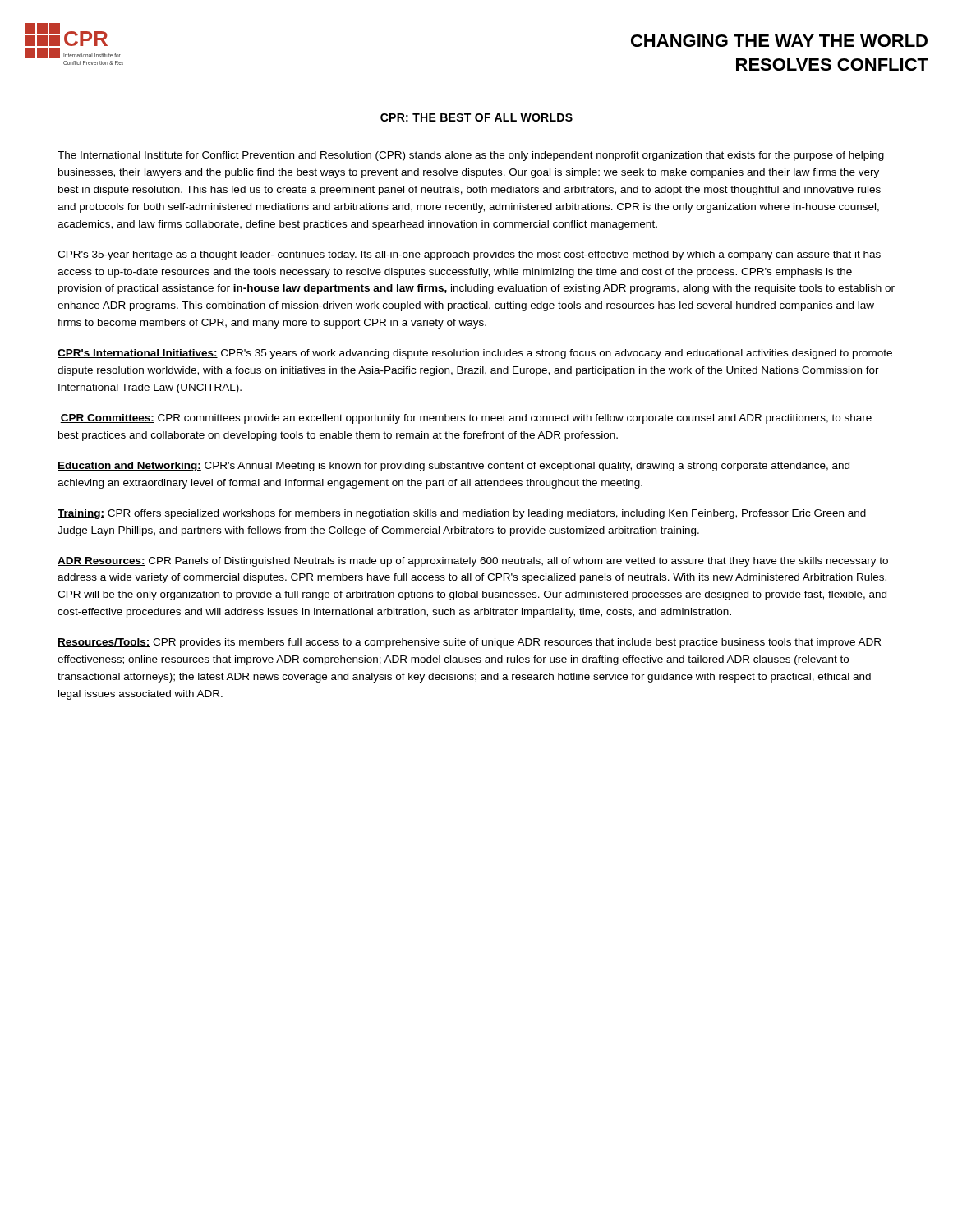Point to the block beginning "CPR's 35-year heritage as"
Image resolution: width=953 pixels, height=1232 pixels.
point(476,288)
